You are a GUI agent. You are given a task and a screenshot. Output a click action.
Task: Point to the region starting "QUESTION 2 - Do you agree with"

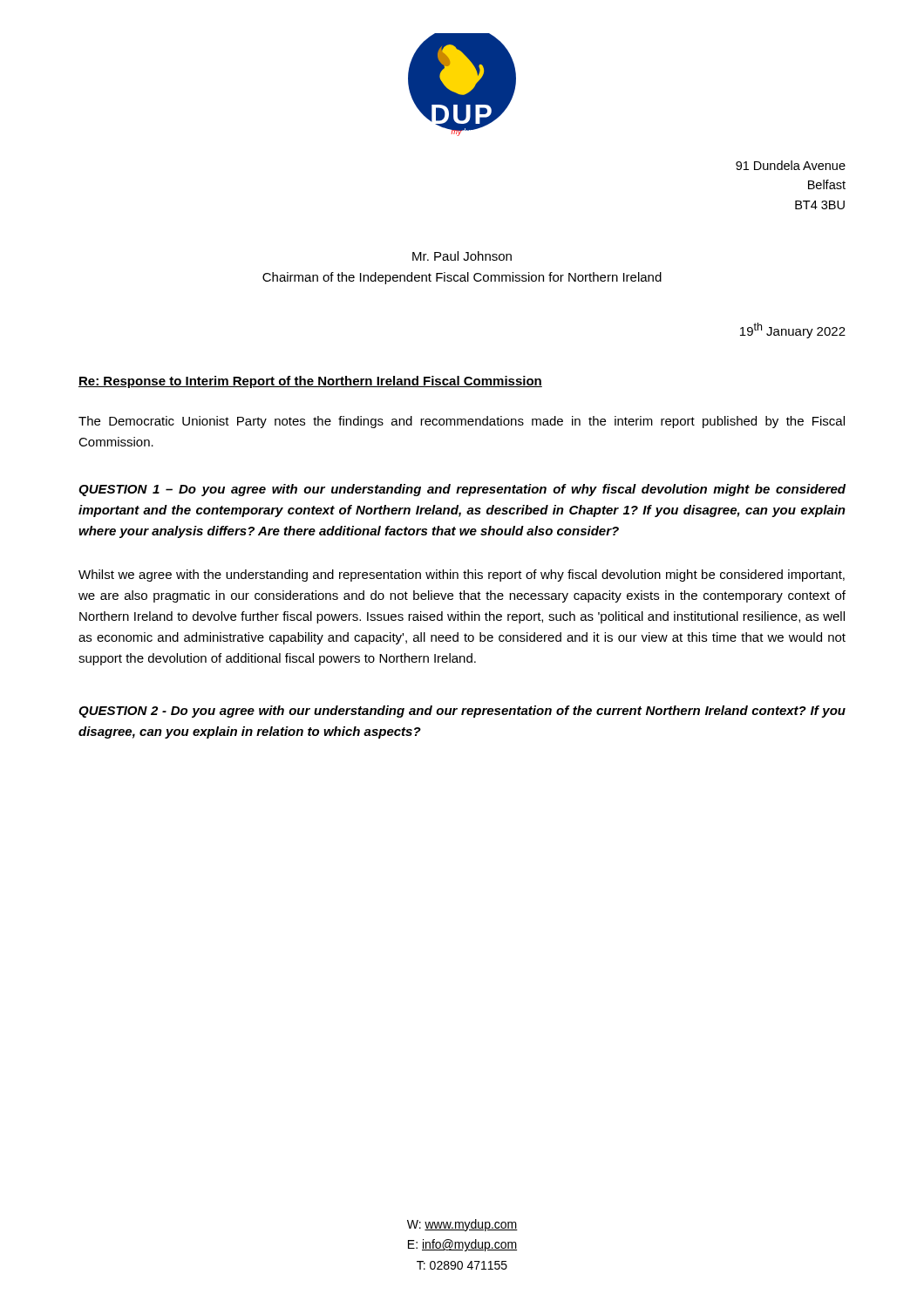pos(462,721)
